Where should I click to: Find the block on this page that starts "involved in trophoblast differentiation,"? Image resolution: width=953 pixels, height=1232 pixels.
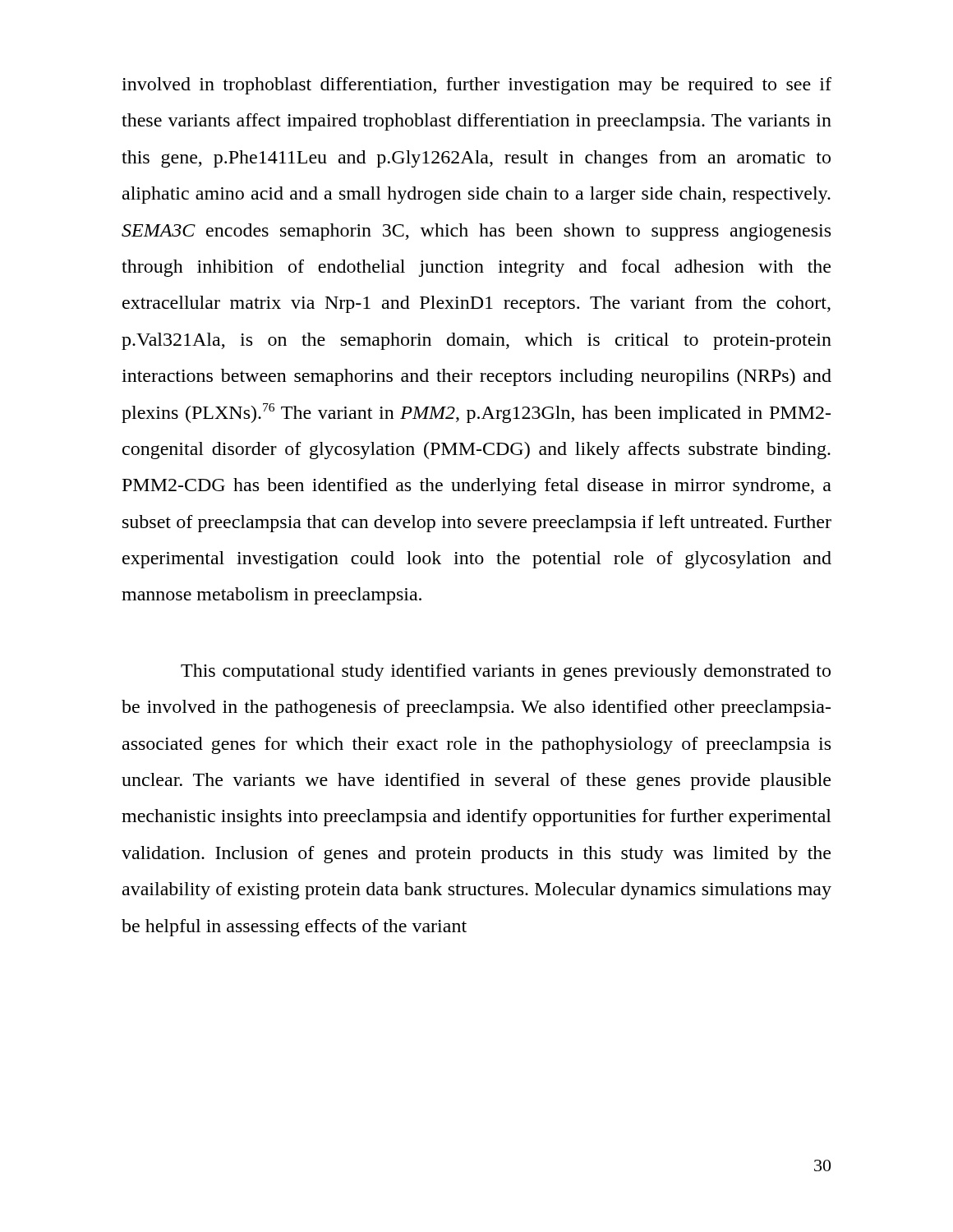point(476,339)
